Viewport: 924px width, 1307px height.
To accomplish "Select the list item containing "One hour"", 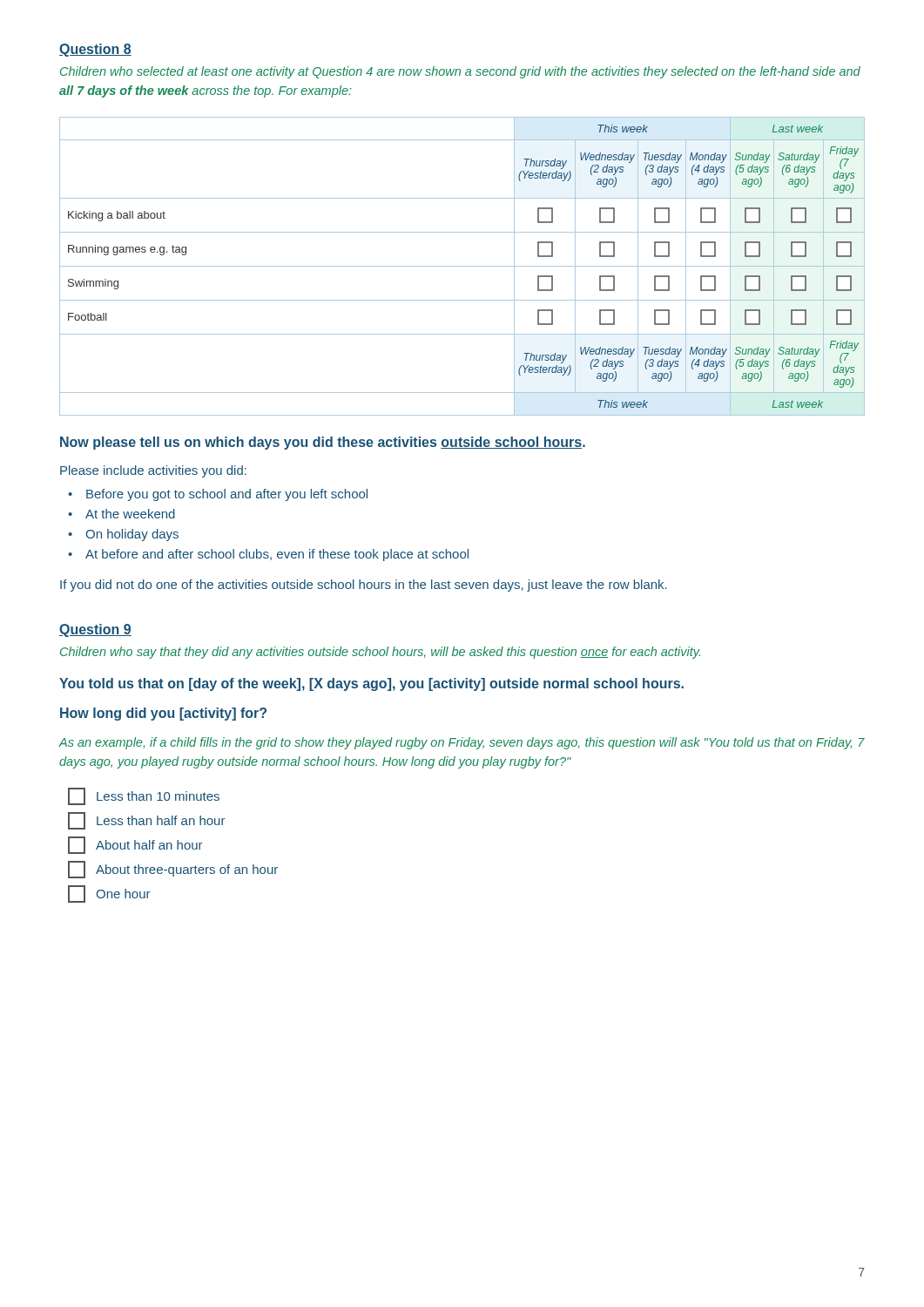I will [x=109, y=894].
